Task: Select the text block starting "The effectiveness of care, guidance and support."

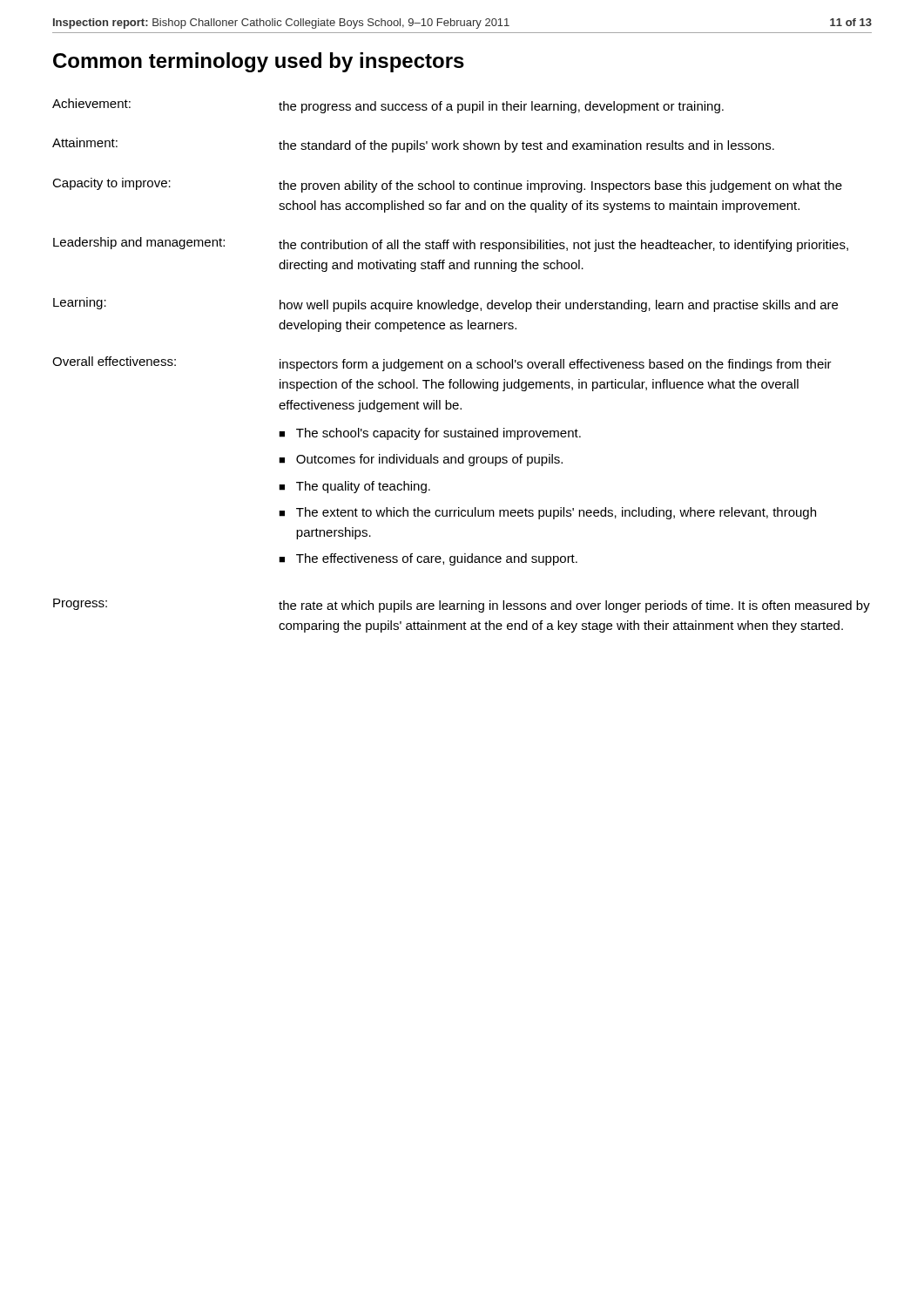Action: click(x=584, y=559)
